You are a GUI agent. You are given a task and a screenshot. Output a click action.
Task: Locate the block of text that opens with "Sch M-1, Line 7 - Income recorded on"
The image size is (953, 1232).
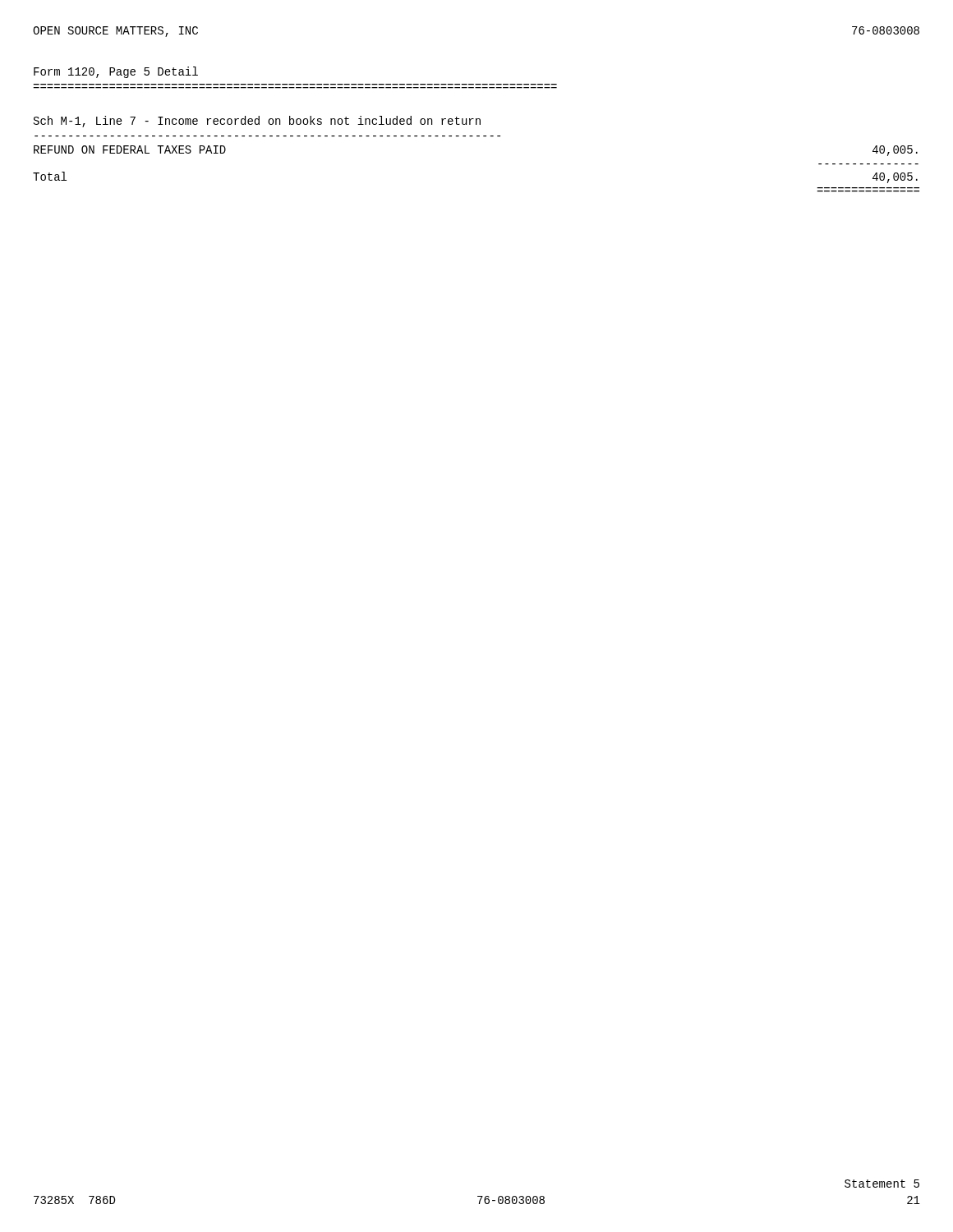coord(257,122)
